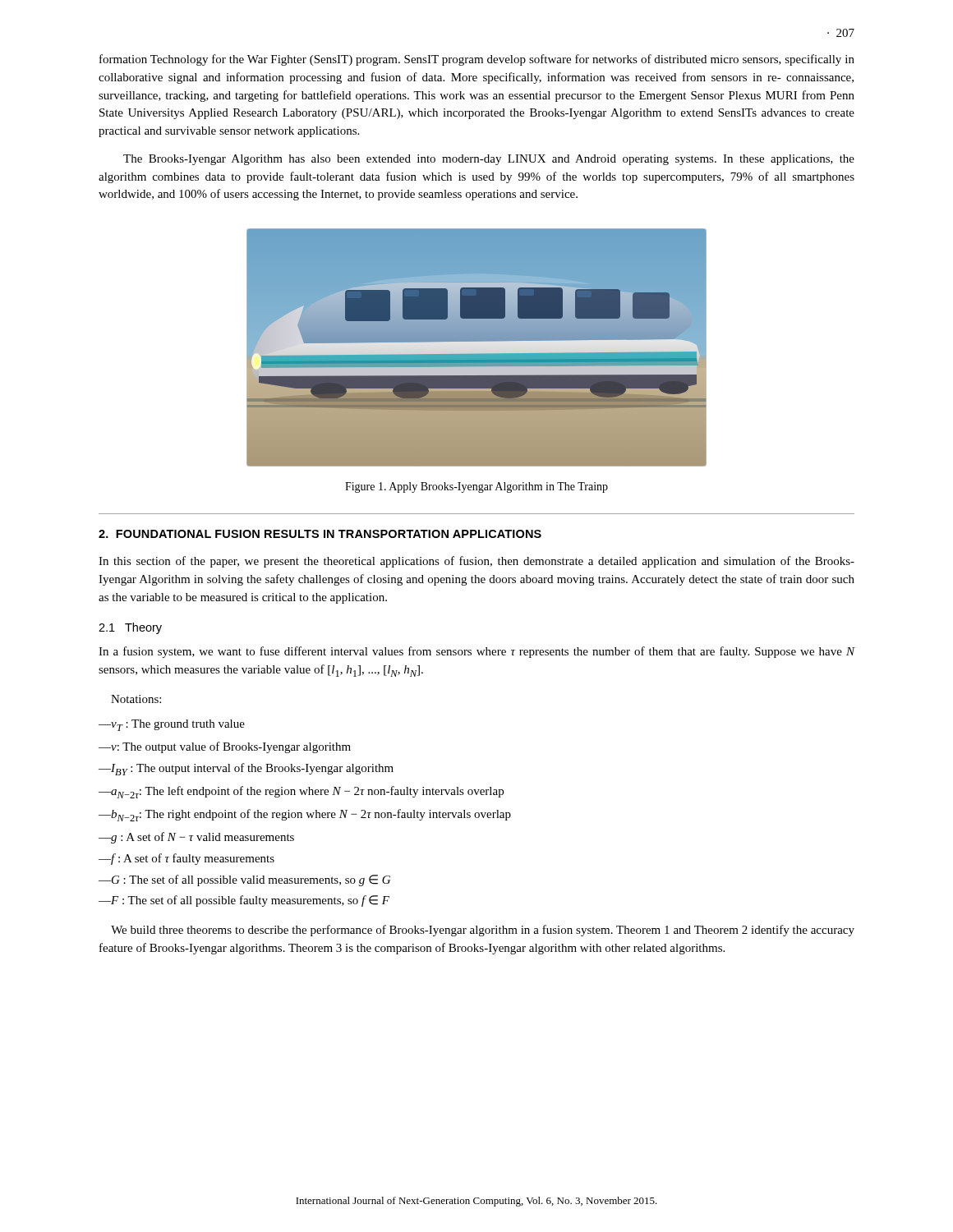Image resolution: width=953 pixels, height=1232 pixels.
Task: Select the section header that reads "2. FOUNDATIONAL FUSION RESULTS IN TRANSPORTATION"
Action: tap(320, 534)
